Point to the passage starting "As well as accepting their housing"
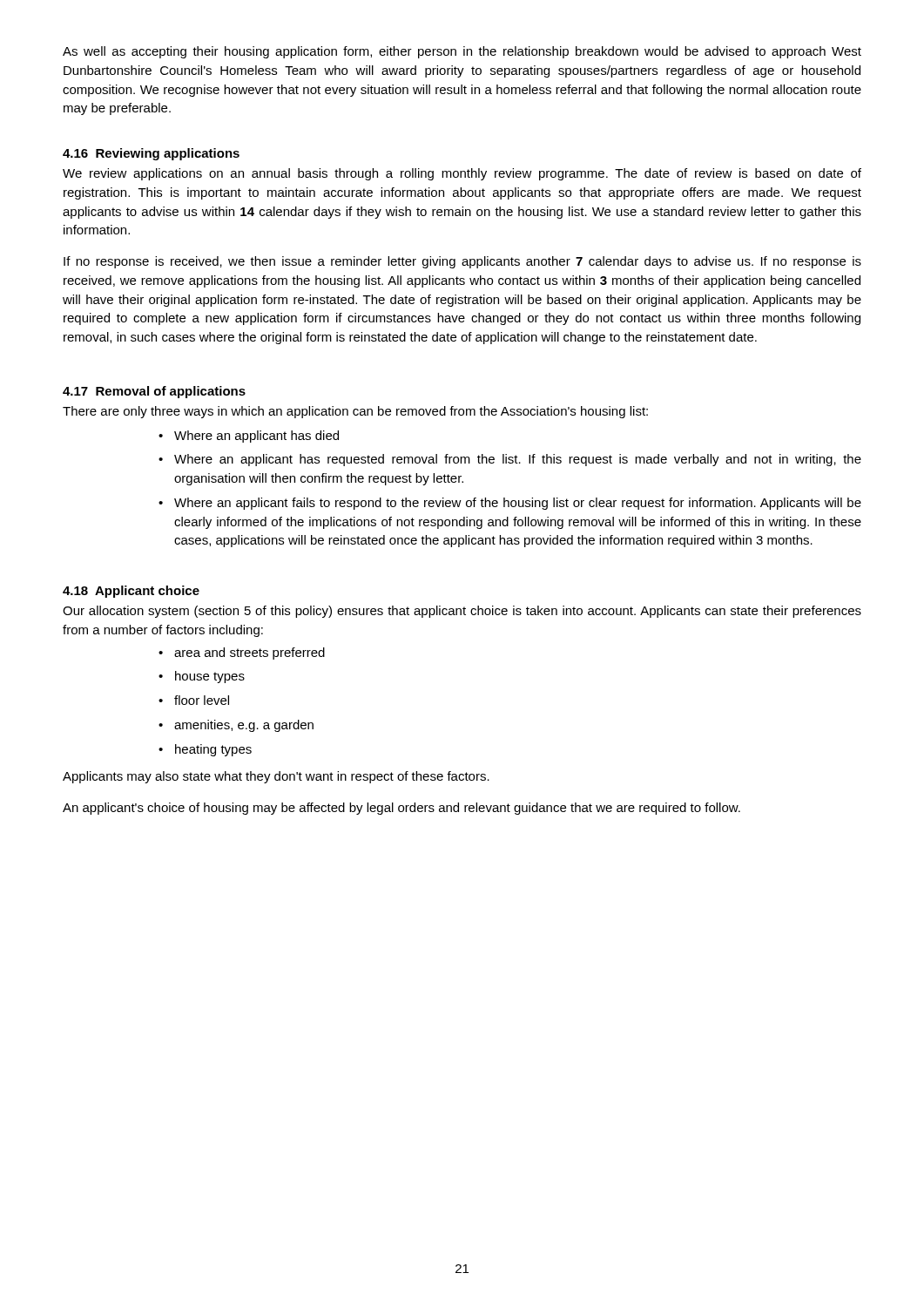This screenshot has height=1307, width=924. tap(462, 80)
